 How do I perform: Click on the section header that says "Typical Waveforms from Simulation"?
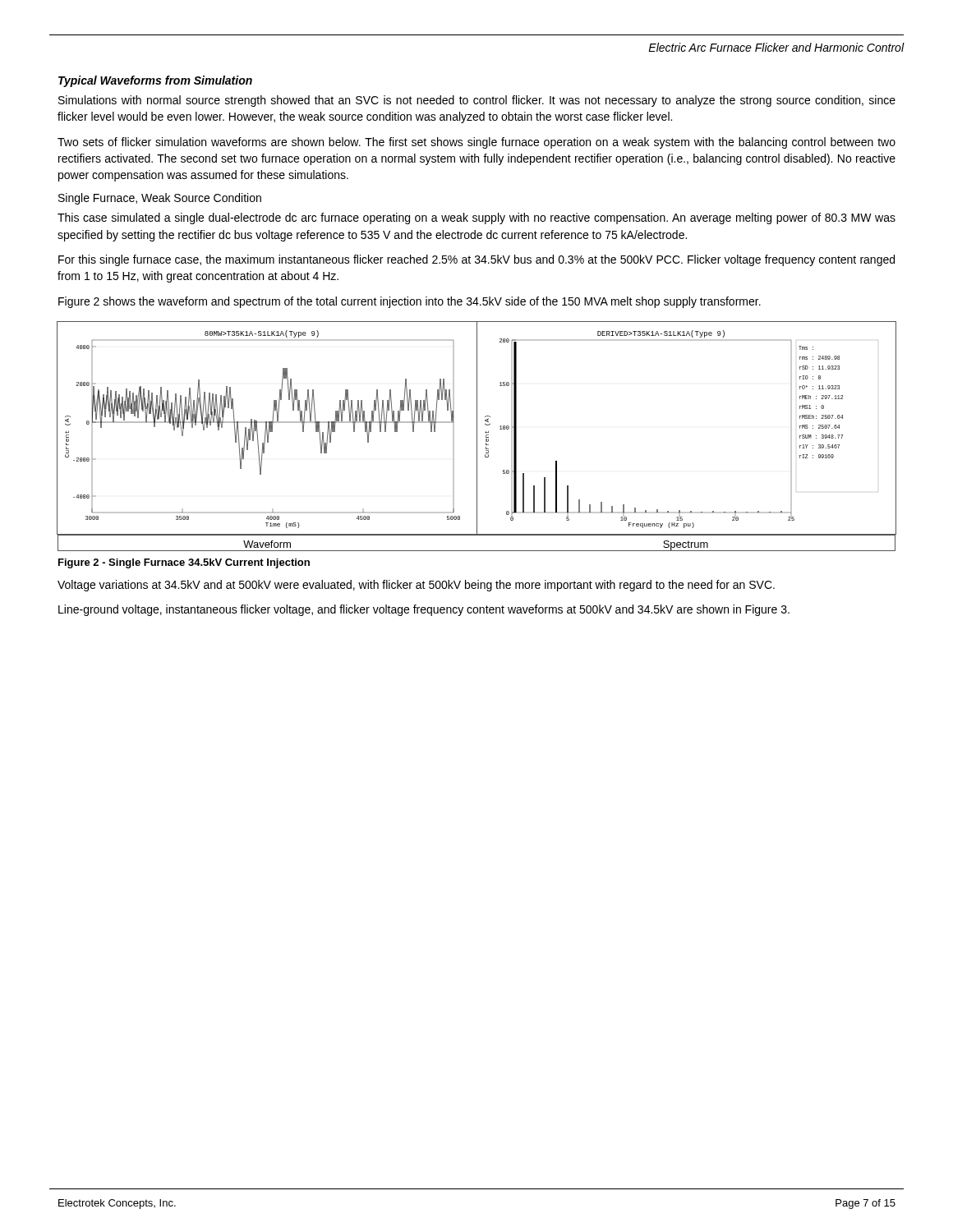[155, 81]
